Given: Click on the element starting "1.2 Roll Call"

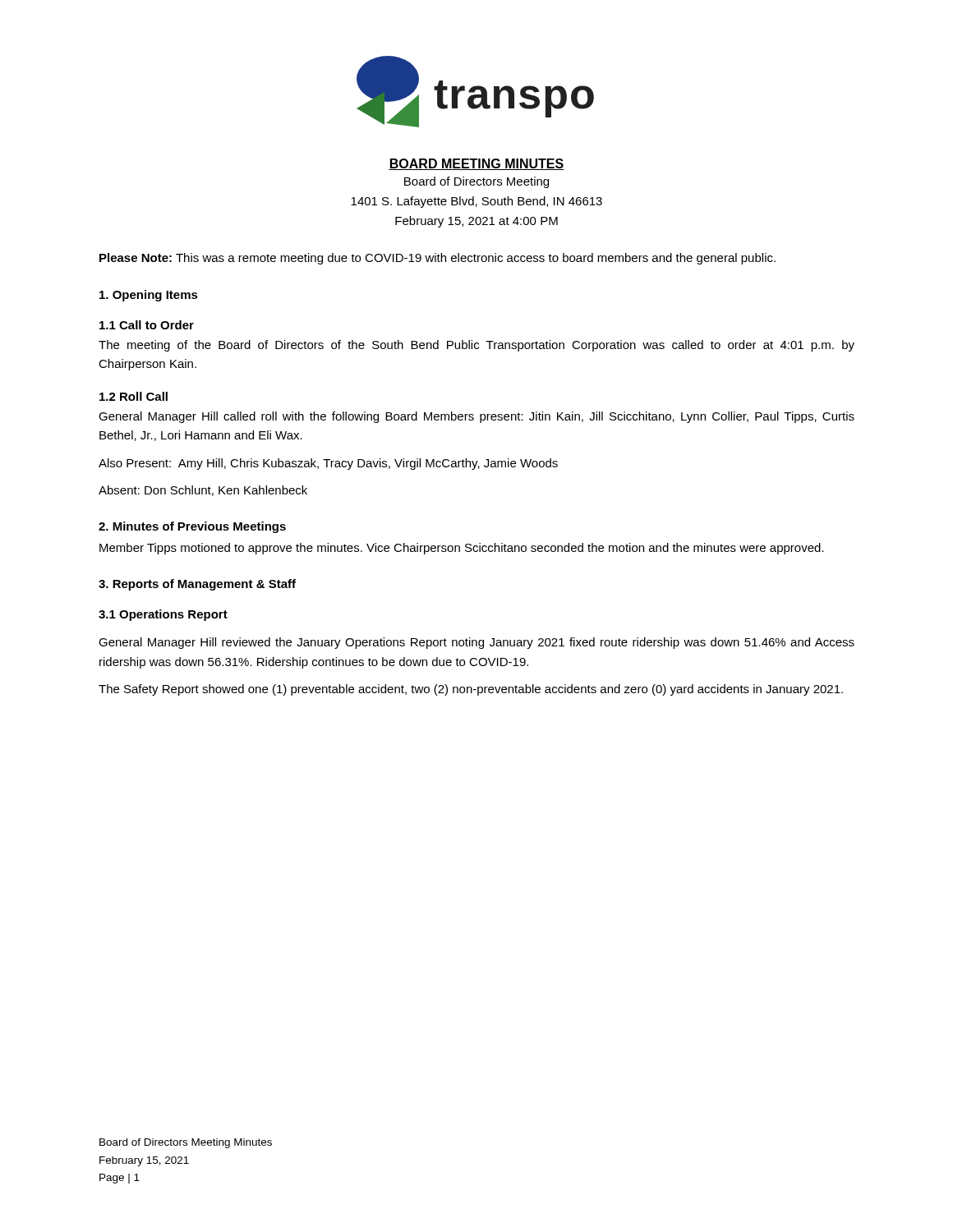Looking at the screenshot, I should (x=134, y=396).
